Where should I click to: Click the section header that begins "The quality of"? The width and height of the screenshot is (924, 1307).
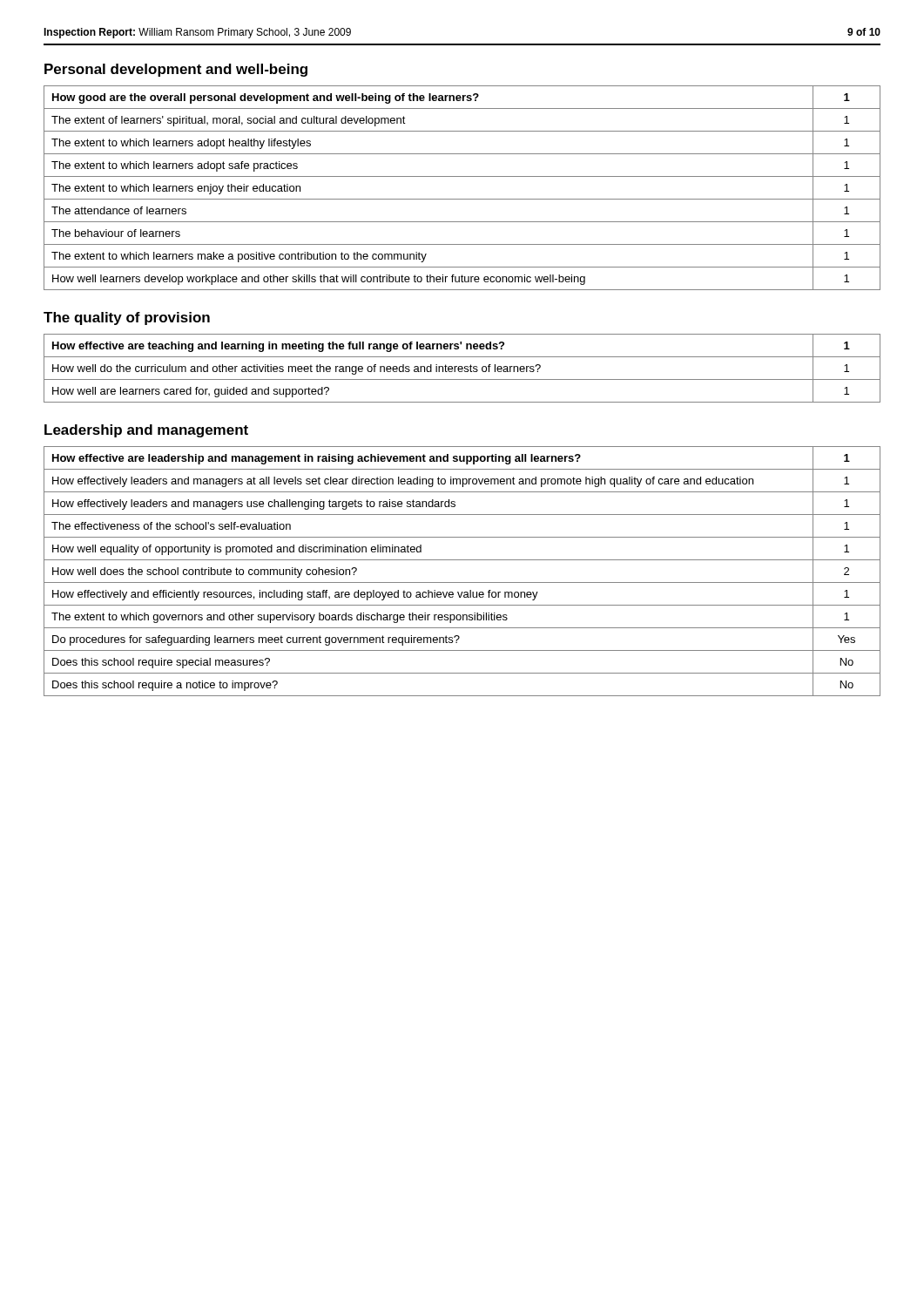[127, 318]
